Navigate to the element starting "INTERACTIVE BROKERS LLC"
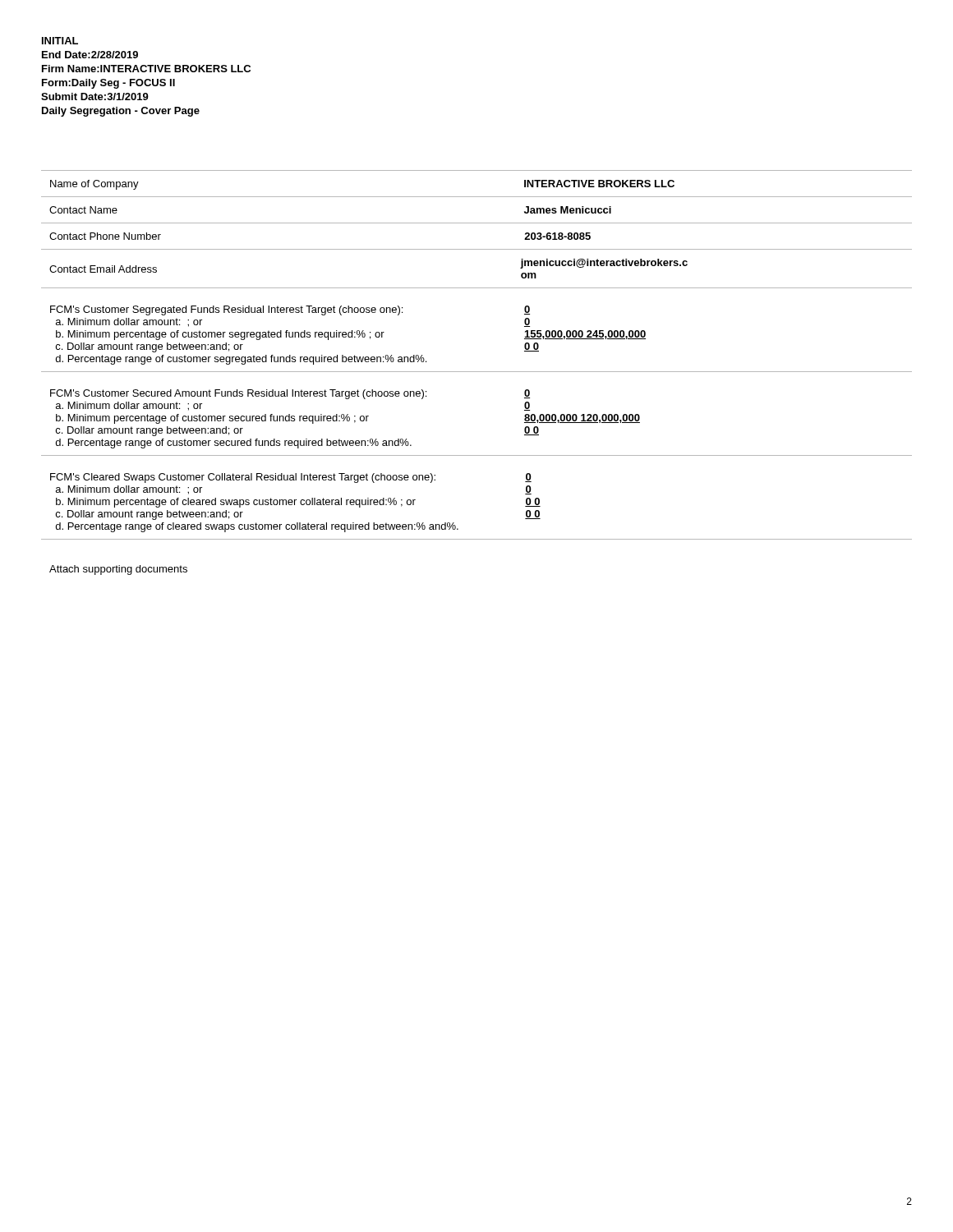 [x=599, y=184]
